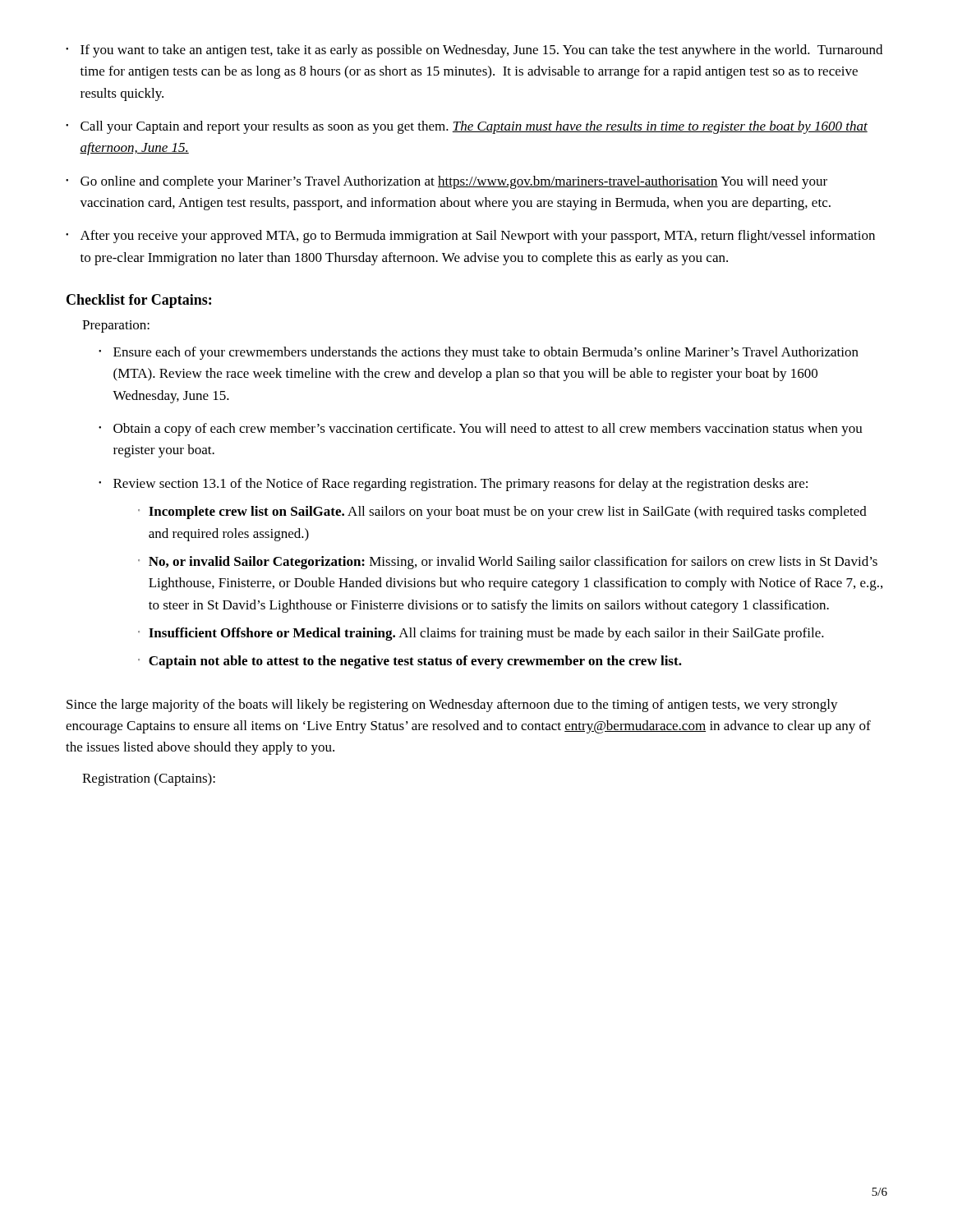This screenshot has width=953, height=1232.
Task: Find the block on this page that starts "◦ Insufficient Offshore or Medical training."
Action: (x=512, y=633)
